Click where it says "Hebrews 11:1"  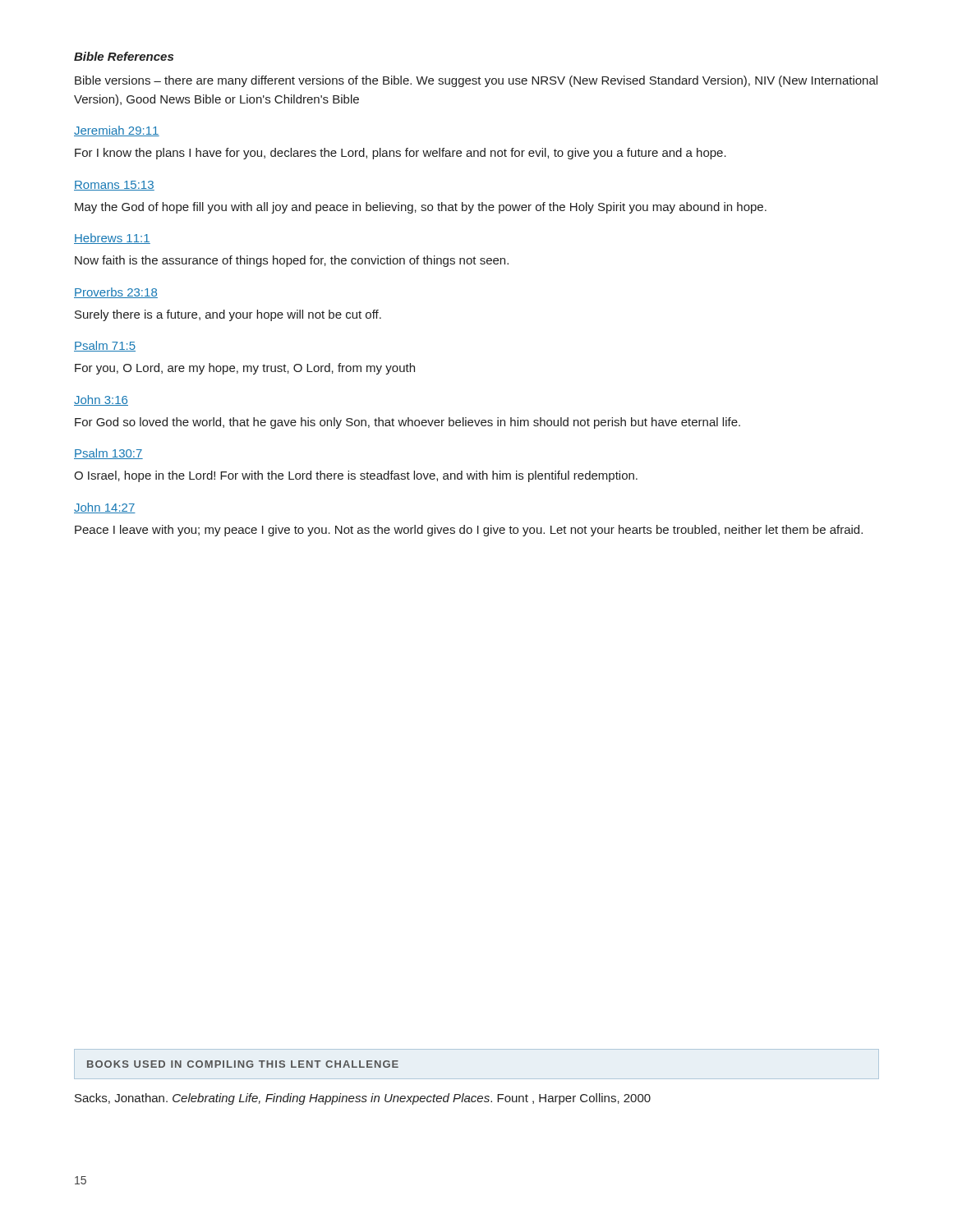[x=112, y=239]
